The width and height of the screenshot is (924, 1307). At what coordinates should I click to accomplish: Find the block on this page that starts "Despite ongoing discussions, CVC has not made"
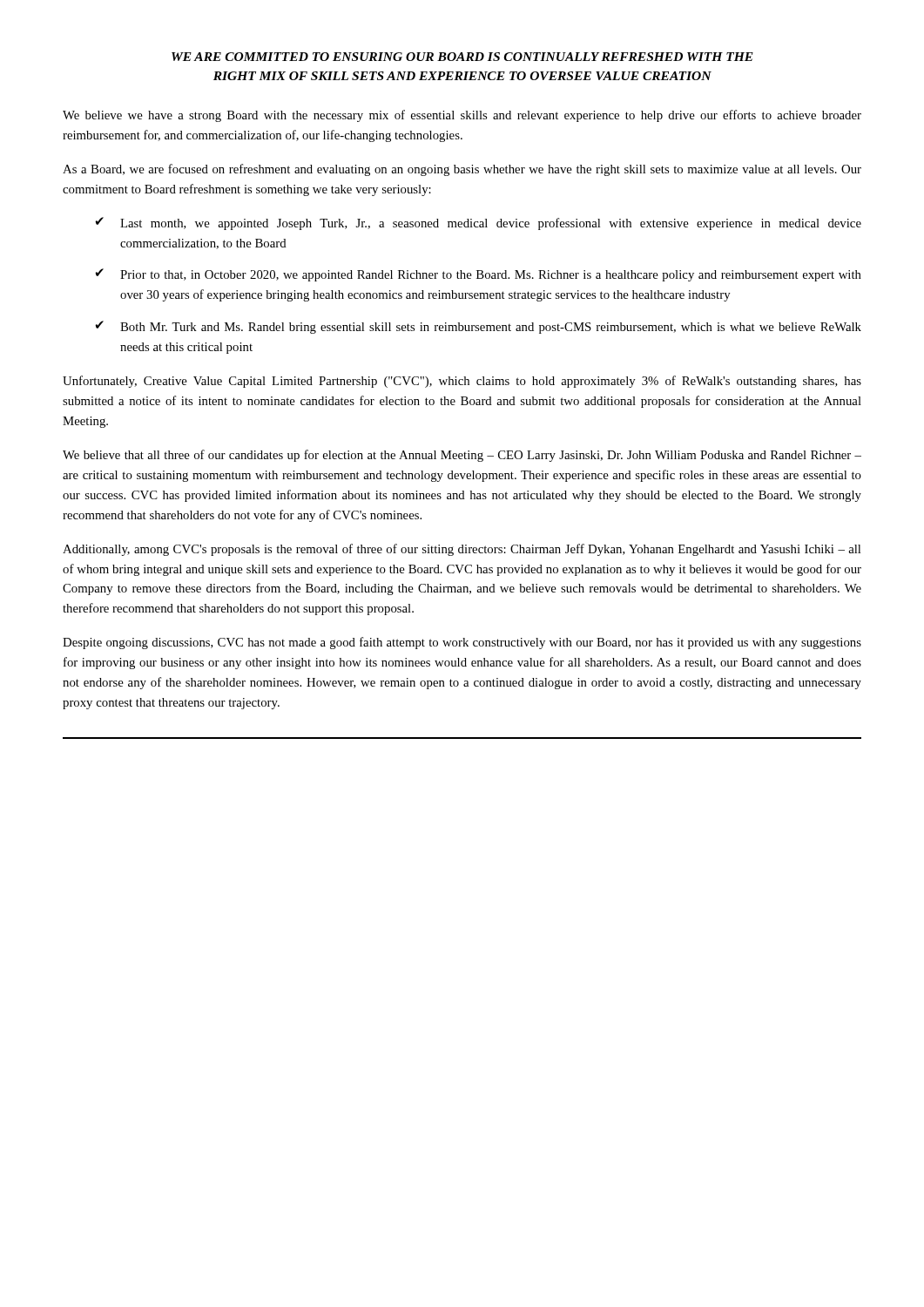(x=462, y=672)
